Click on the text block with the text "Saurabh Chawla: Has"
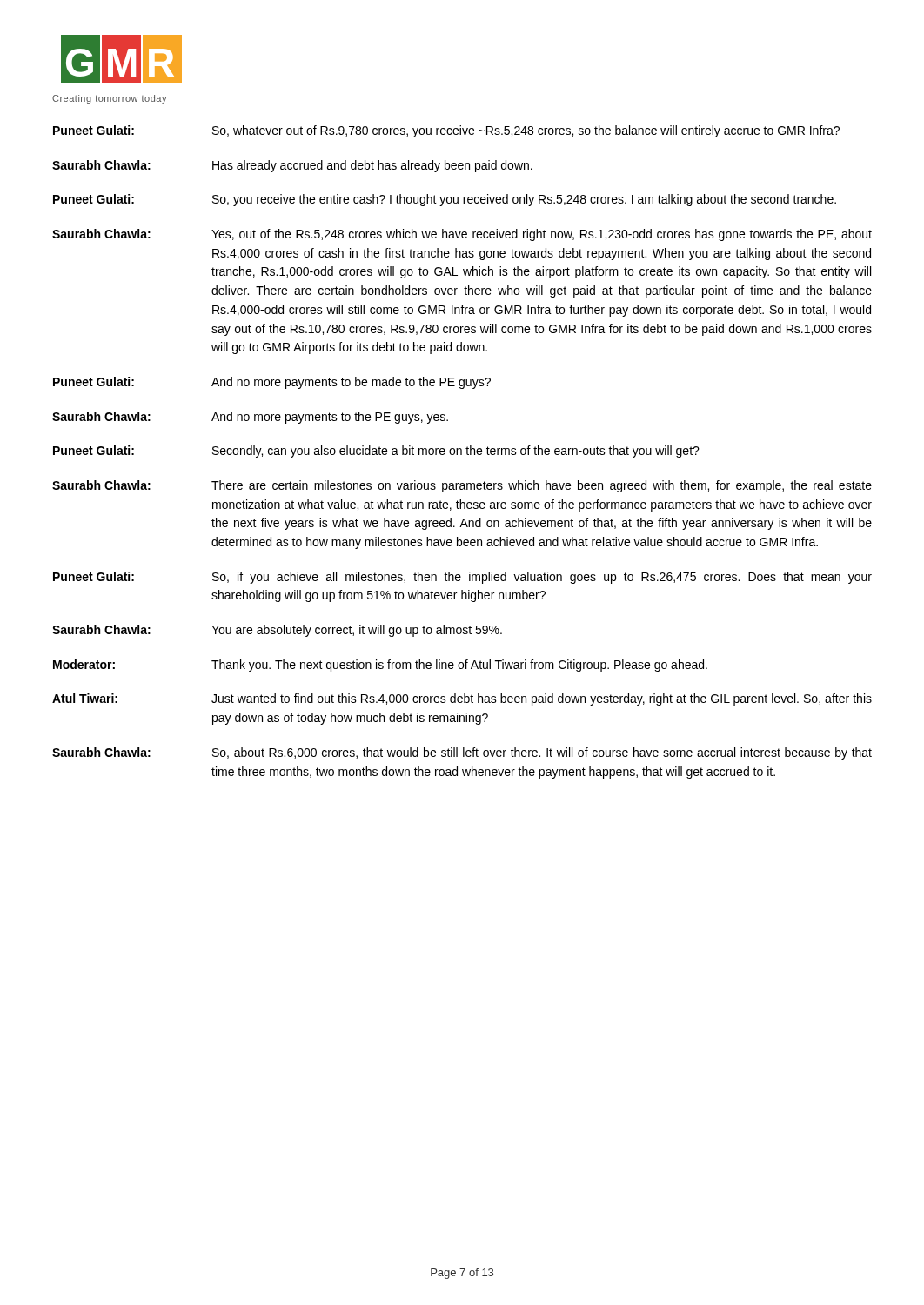924x1305 pixels. 462,166
